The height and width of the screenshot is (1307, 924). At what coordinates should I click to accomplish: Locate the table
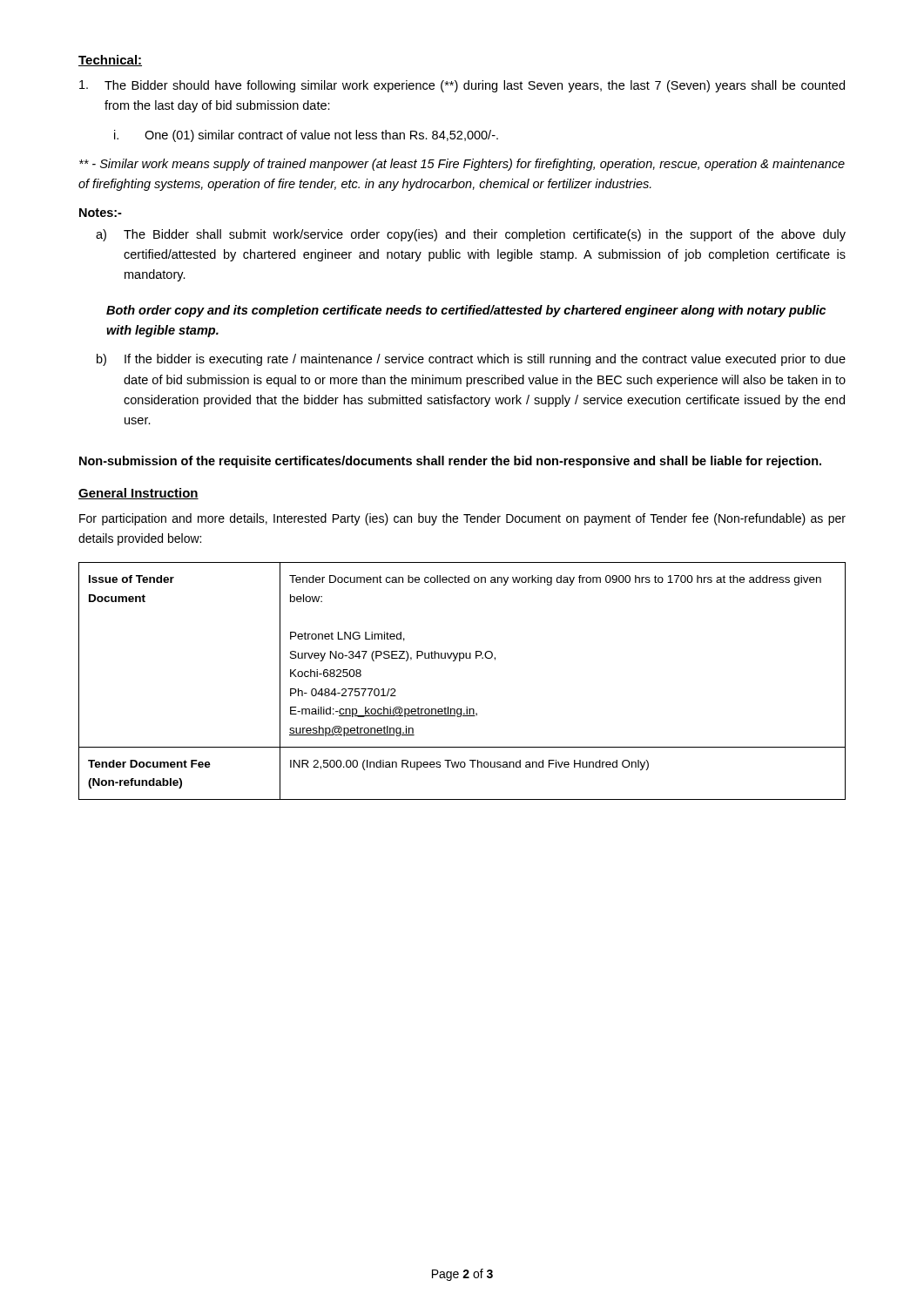click(x=462, y=681)
